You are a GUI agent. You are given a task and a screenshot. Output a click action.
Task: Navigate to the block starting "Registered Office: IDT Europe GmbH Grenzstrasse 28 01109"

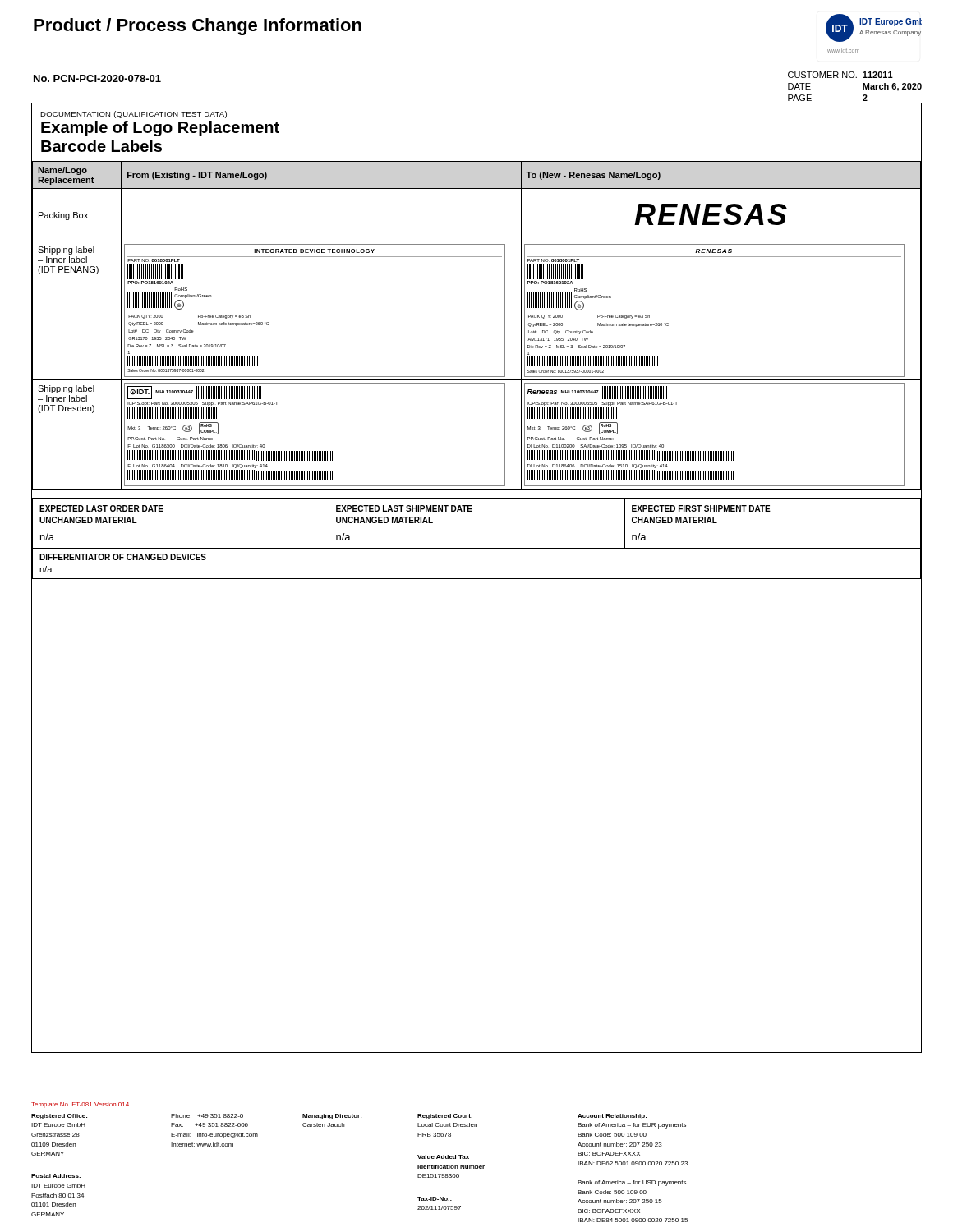click(59, 1117)
